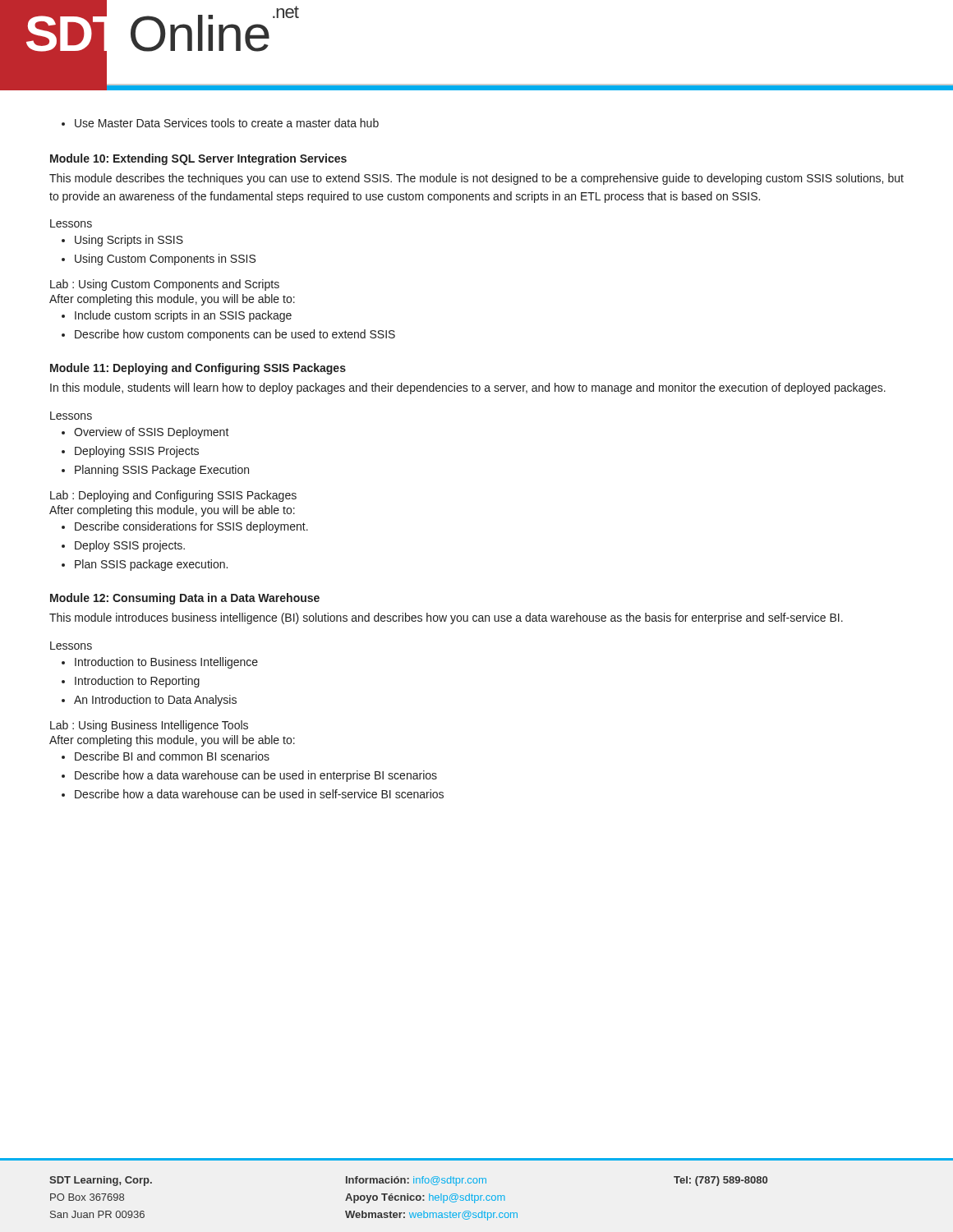The image size is (953, 1232).
Task: Where is the passage that starts "Plan SSIS package"?
Action: coord(151,565)
